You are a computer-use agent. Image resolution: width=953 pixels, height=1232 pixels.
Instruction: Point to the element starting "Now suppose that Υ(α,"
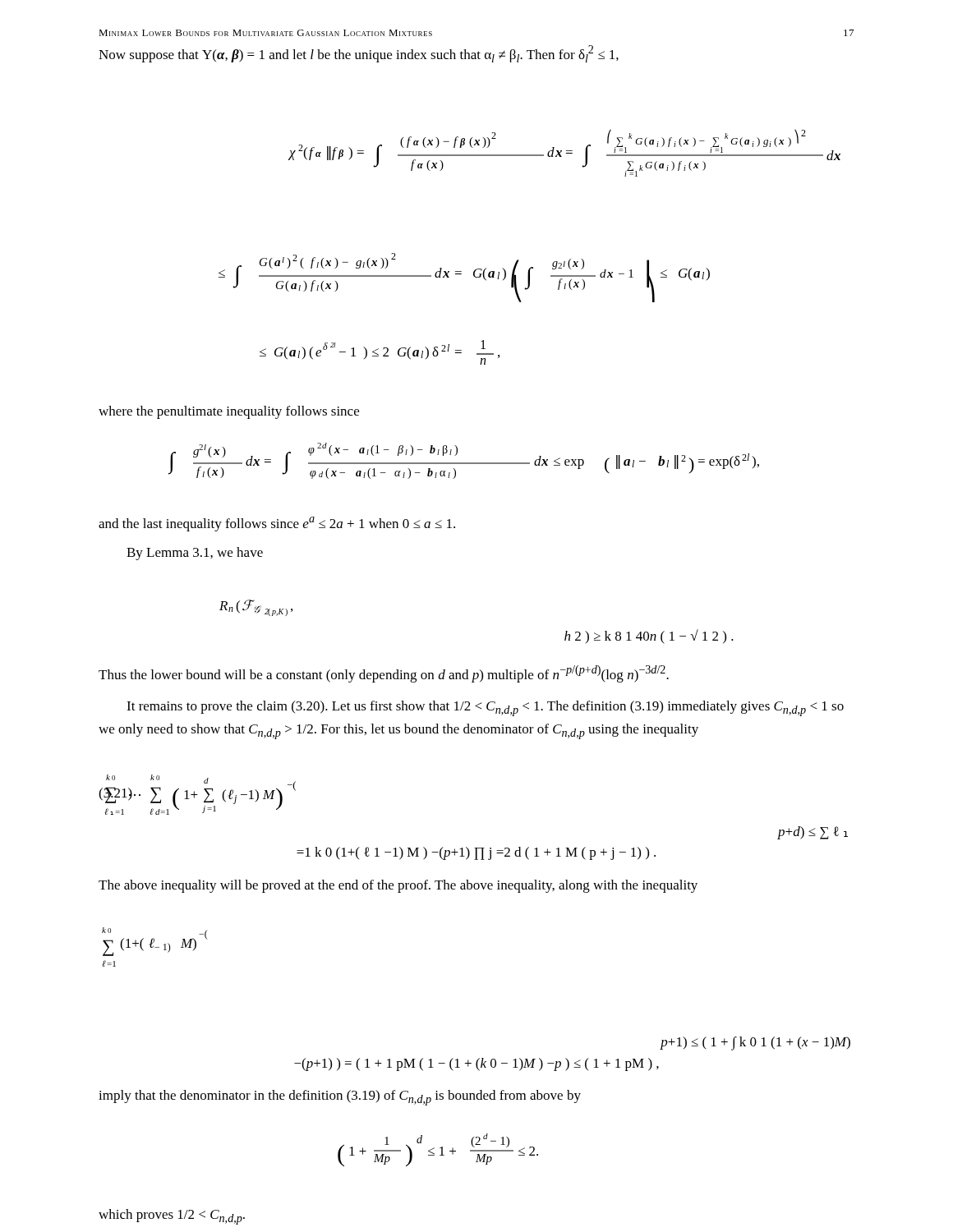(x=359, y=54)
